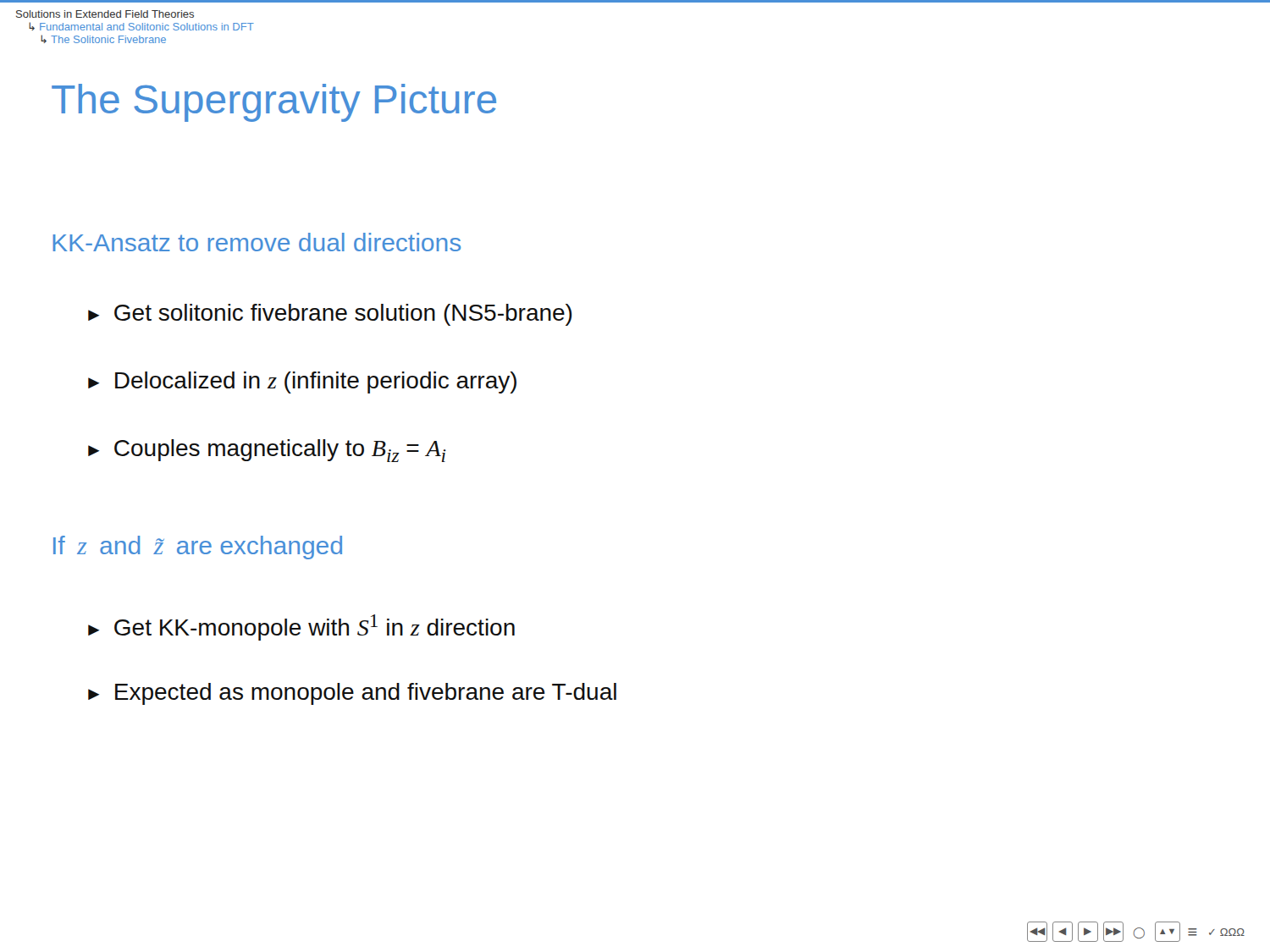The height and width of the screenshot is (952, 1270).
Task: Point to the element starting "► Expected as"
Action: coord(351,692)
